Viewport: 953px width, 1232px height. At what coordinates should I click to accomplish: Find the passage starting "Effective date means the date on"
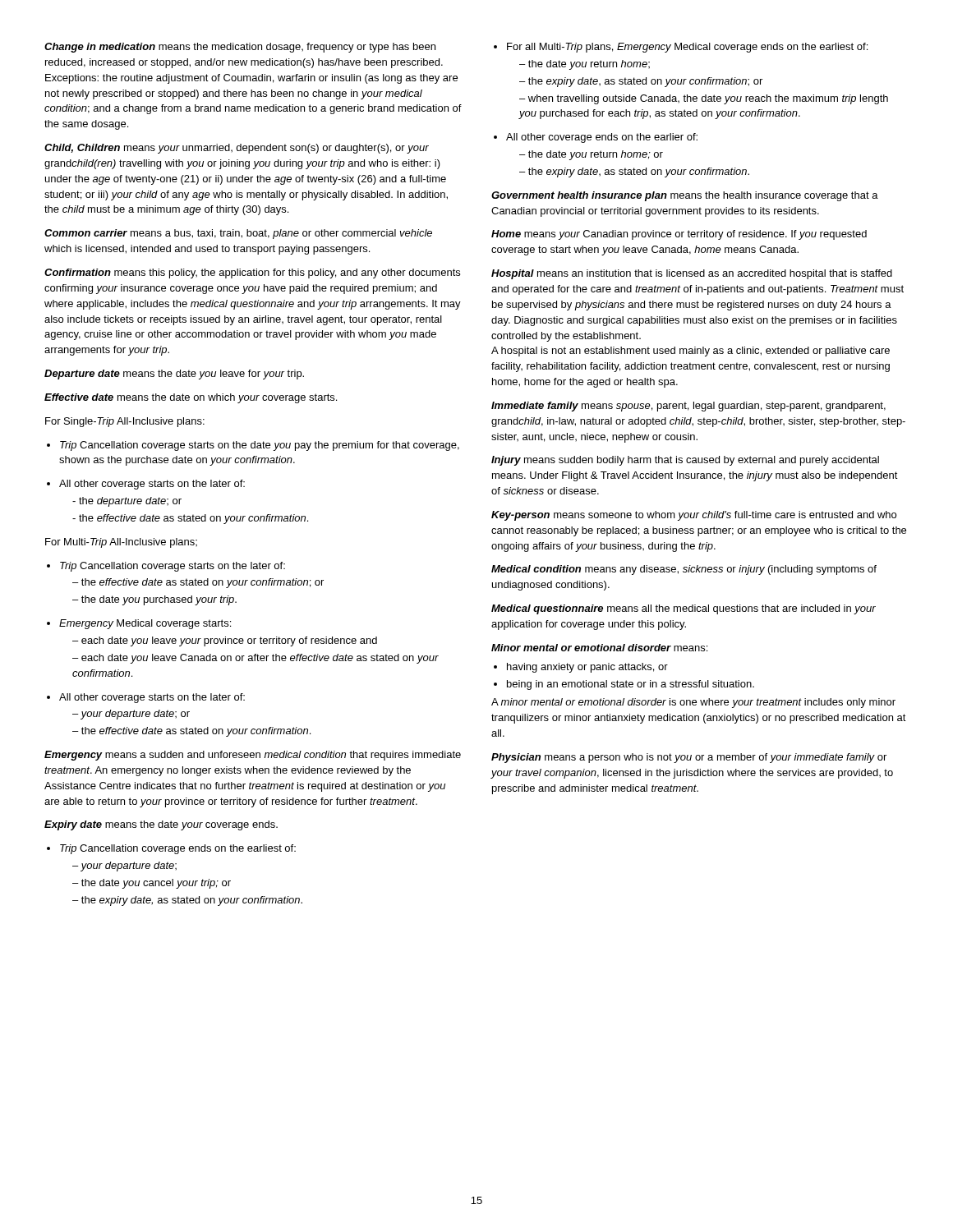253,398
